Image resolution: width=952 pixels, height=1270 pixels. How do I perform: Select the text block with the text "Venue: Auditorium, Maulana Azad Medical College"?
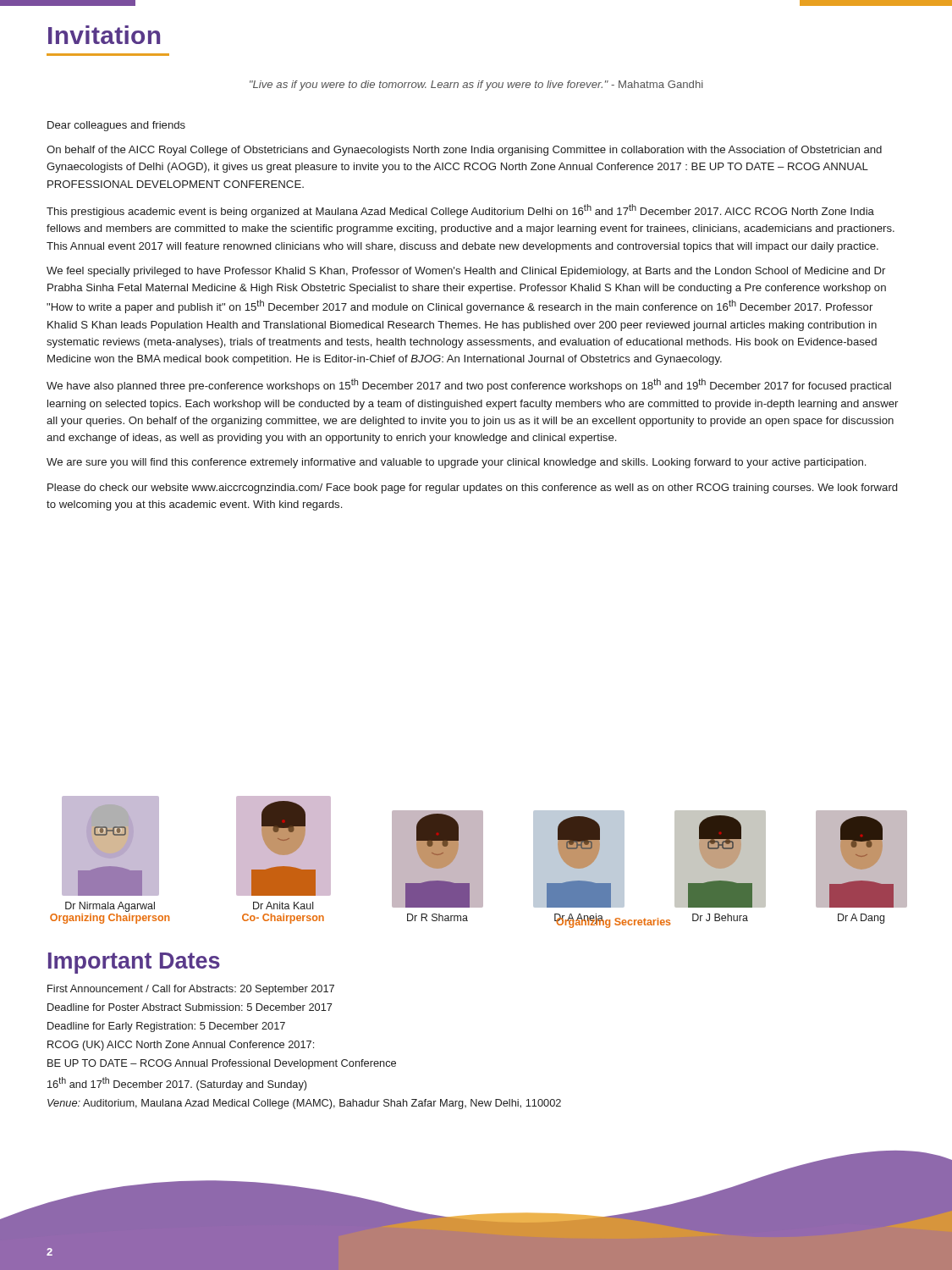[304, 1103]
